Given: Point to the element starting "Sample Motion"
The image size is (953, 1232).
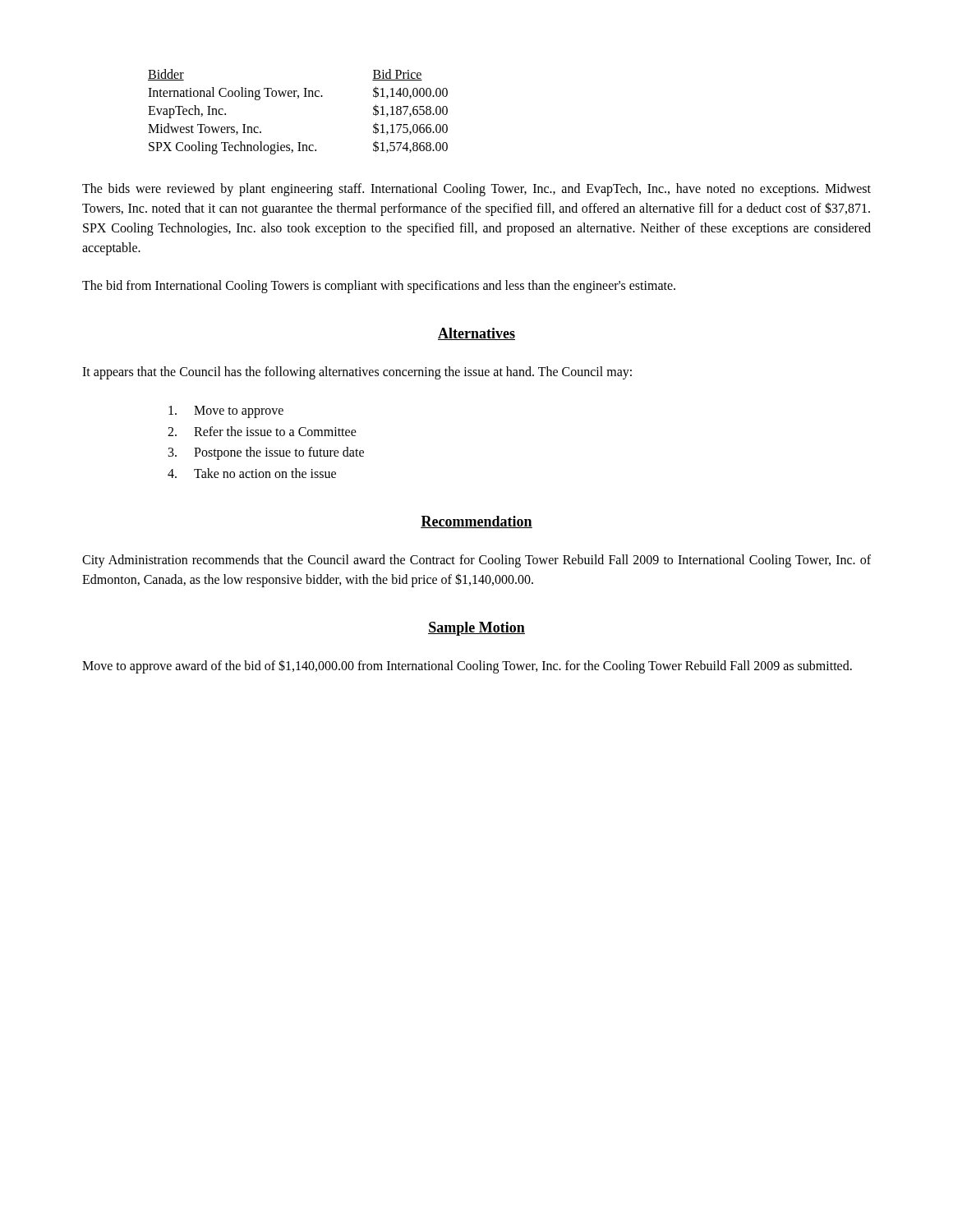Looking at the screenshot, I should click(x=476, y=628).
